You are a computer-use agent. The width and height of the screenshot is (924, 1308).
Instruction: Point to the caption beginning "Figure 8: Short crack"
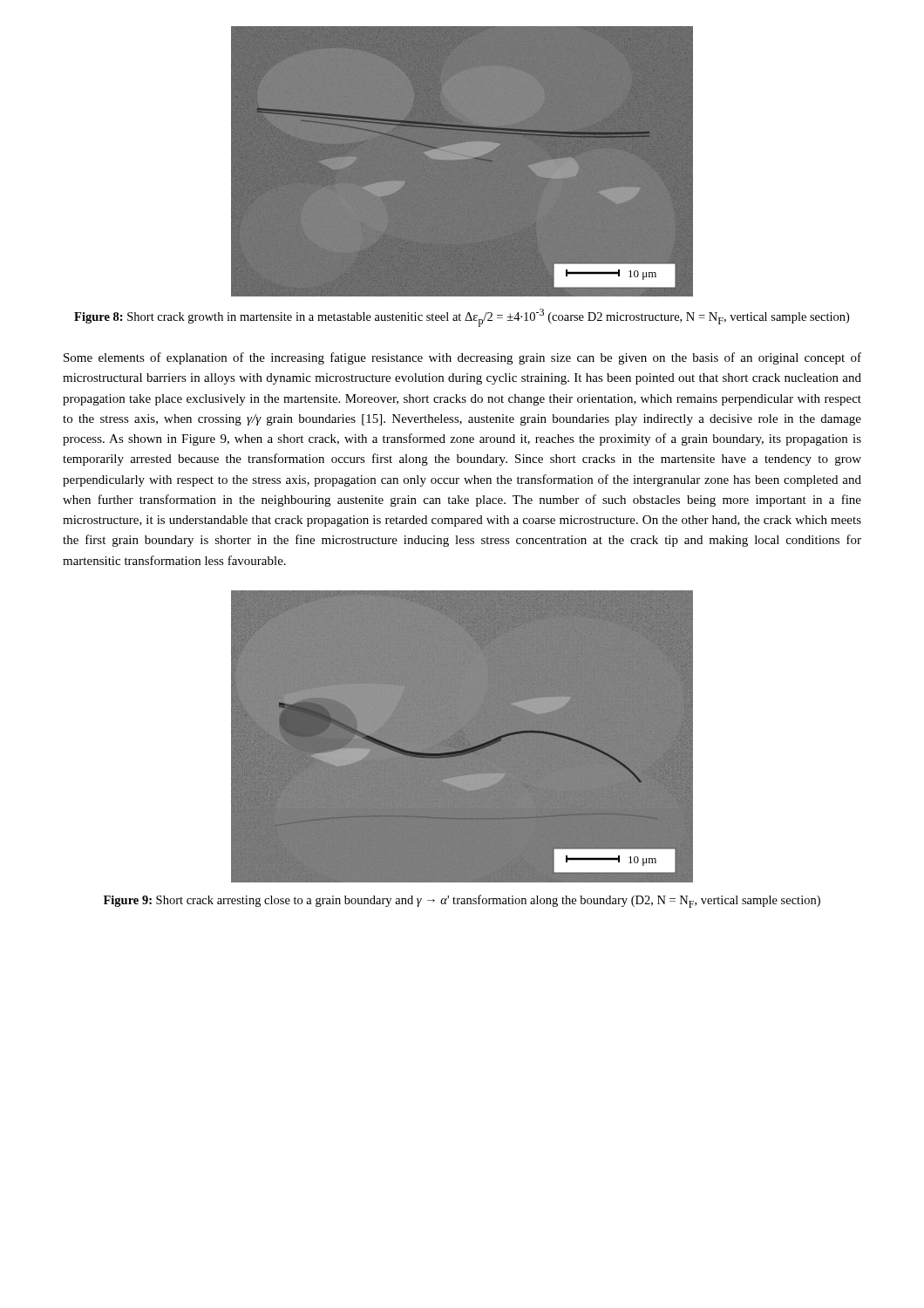click(462, 316)
